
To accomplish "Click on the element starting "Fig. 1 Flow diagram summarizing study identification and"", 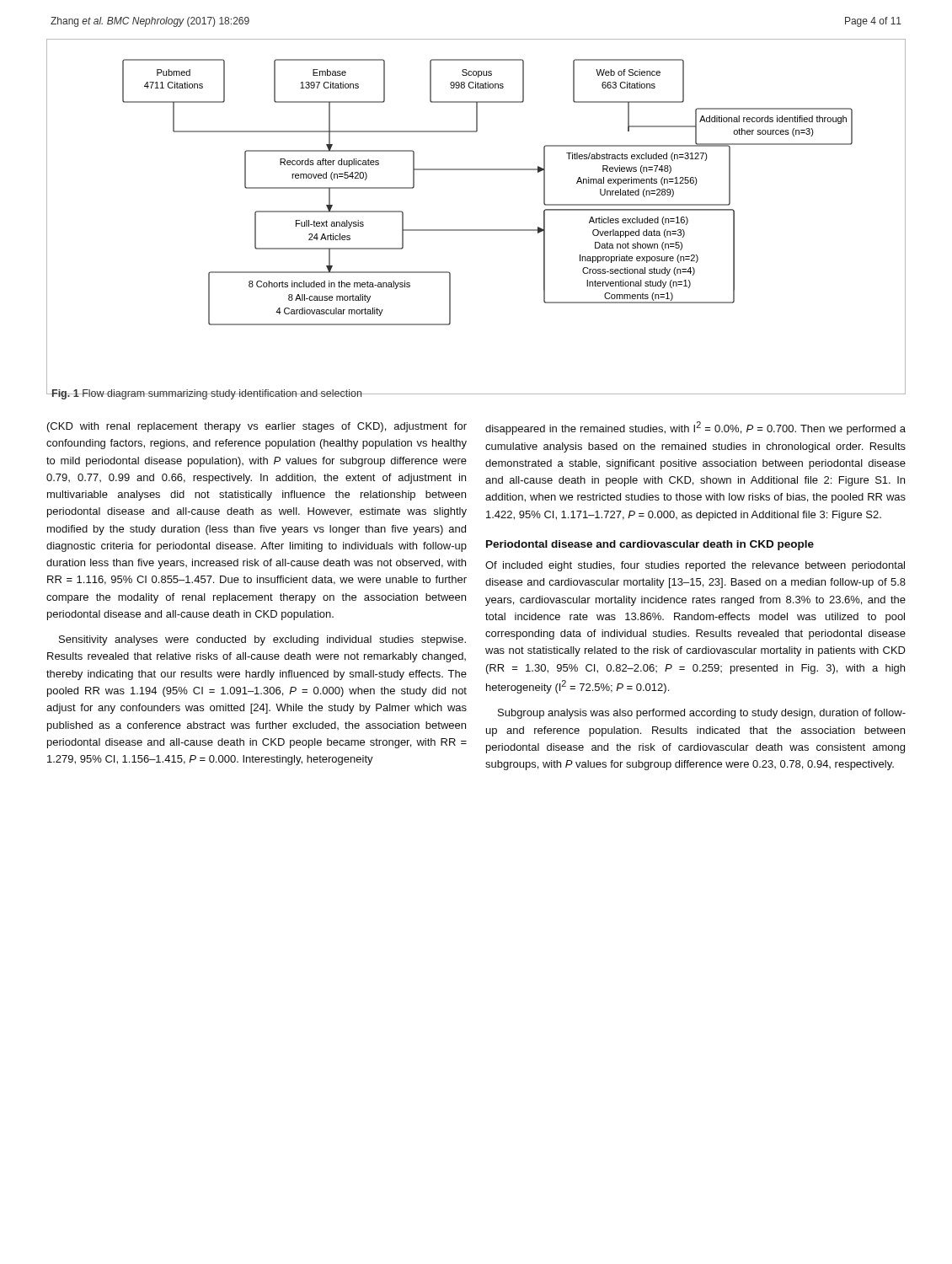I will point(207,394).
